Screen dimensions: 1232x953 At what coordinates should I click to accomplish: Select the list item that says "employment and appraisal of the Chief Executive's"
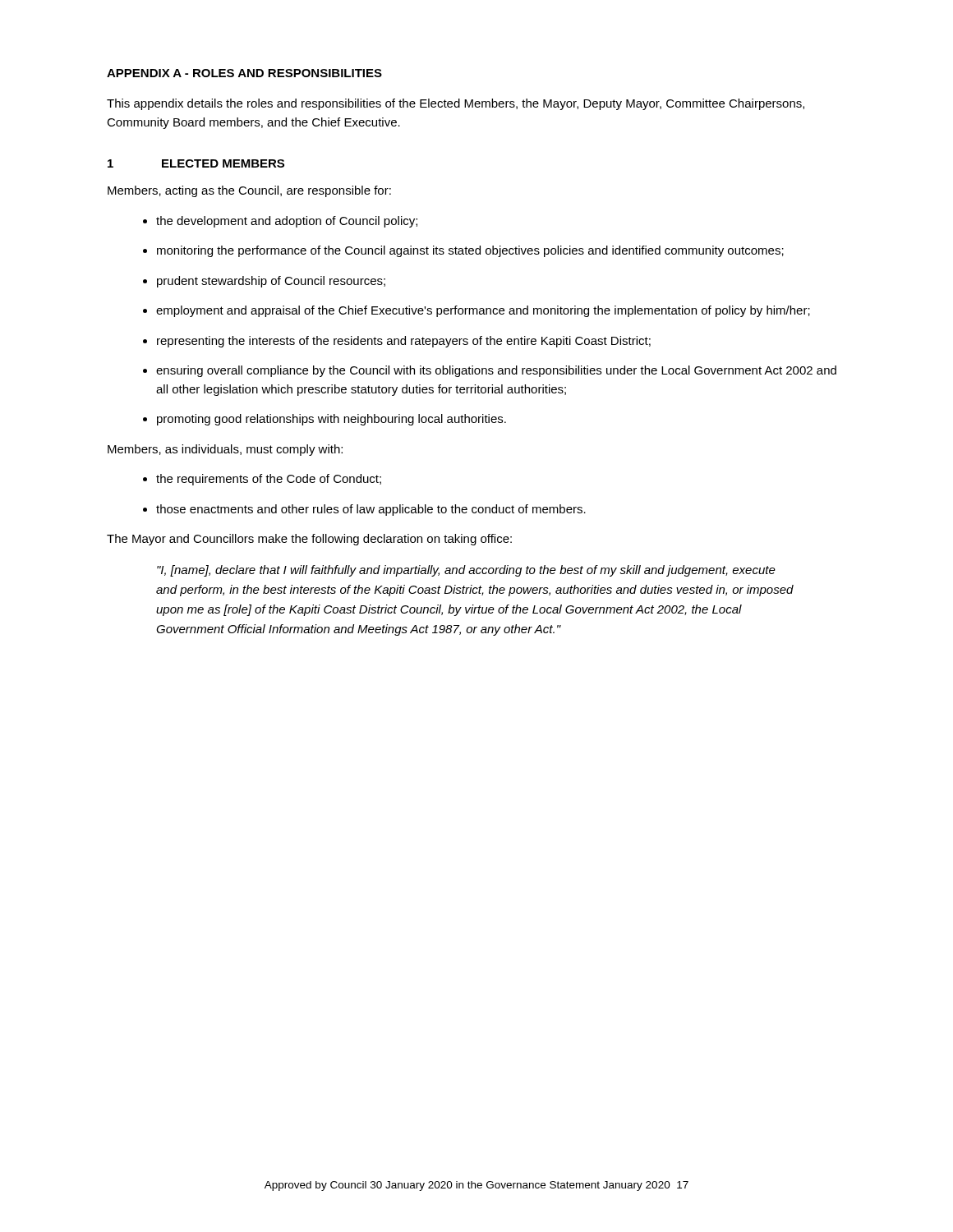click(x=483, y=310)
